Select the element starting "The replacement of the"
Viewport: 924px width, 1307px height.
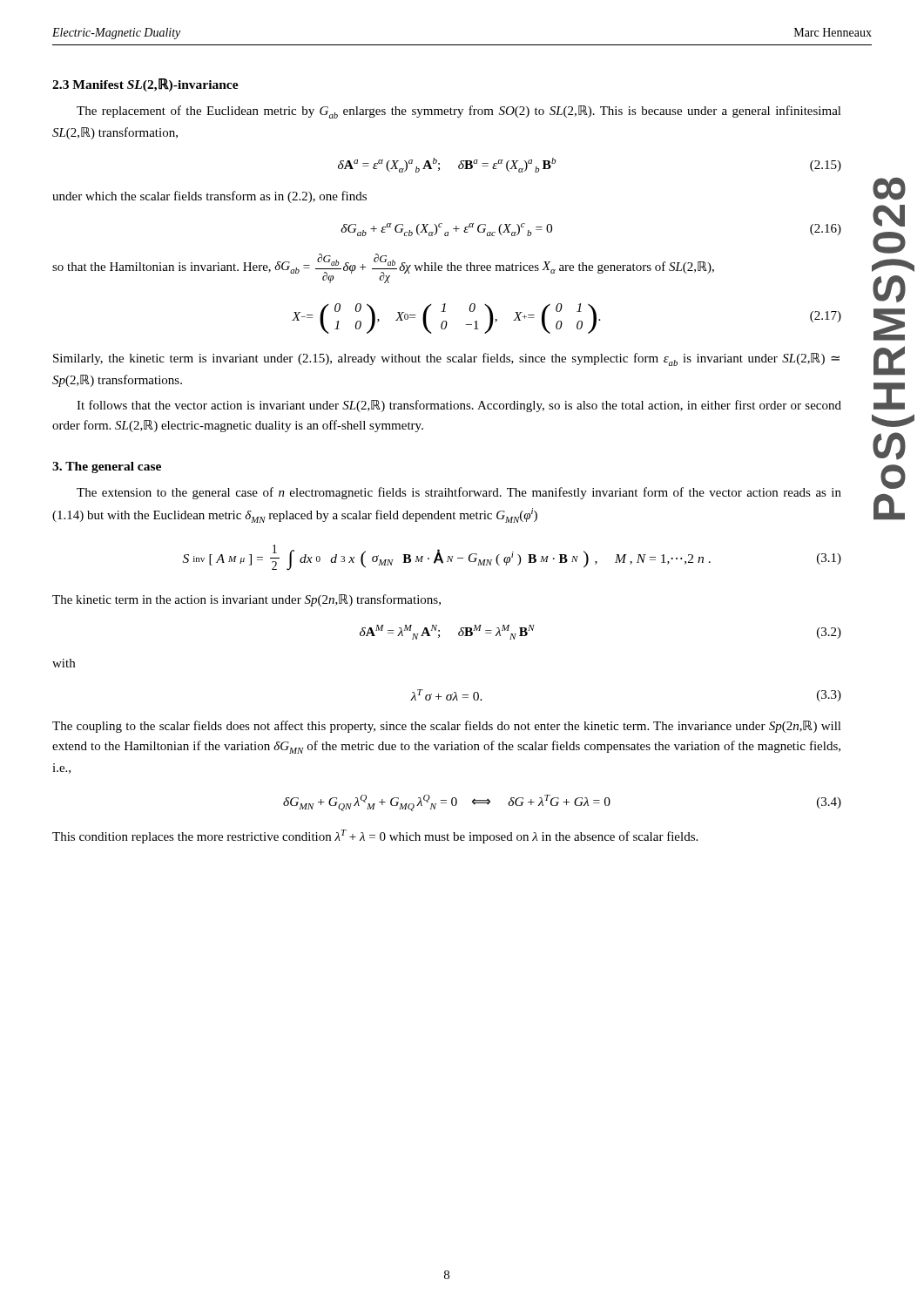[447, 121]
